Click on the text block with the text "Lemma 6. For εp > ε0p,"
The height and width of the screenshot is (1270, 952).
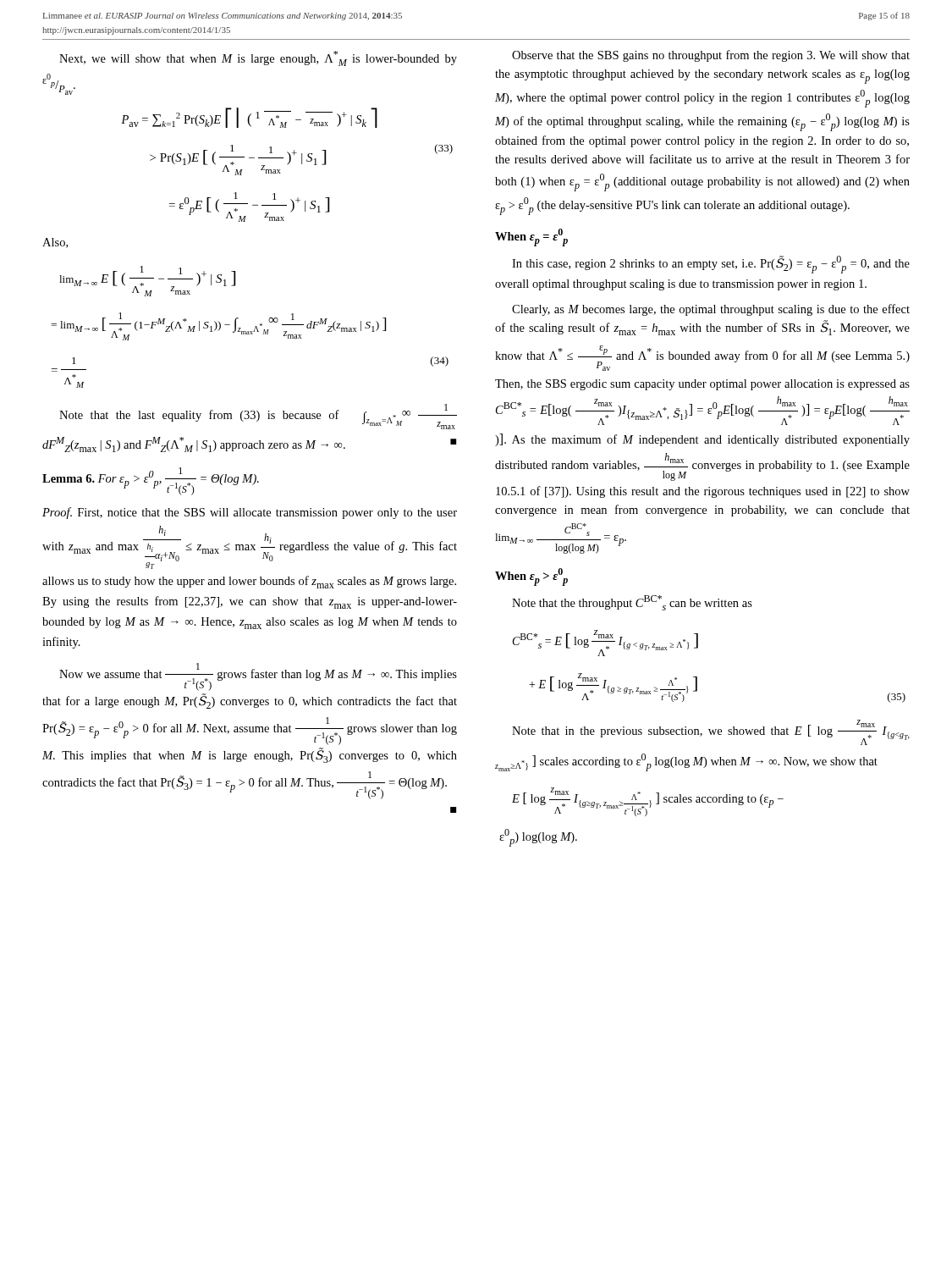click(x=250, y=480)
